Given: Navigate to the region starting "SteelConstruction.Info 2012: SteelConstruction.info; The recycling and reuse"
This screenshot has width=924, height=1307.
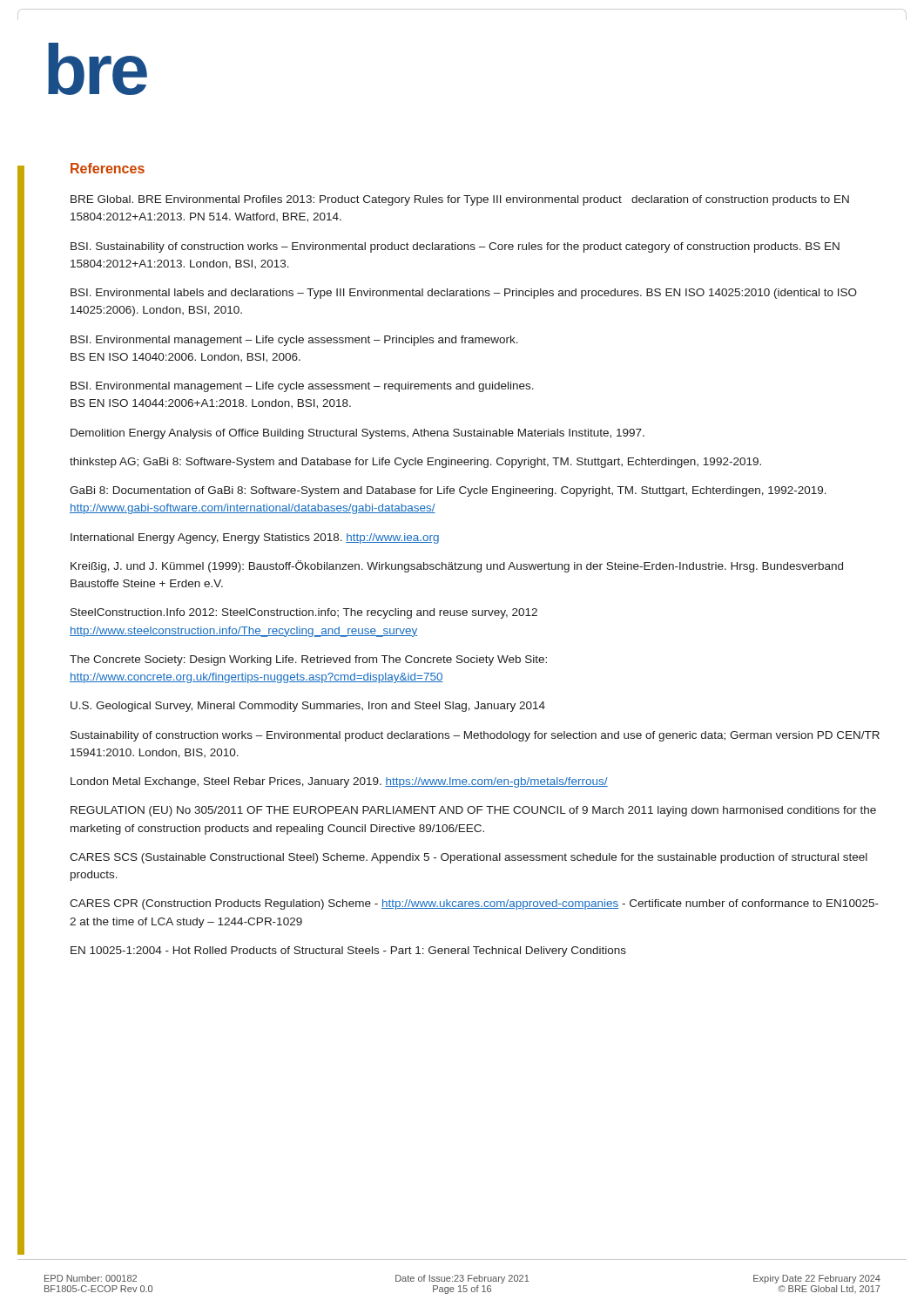Looking at the screenshot, I should coord(304,621).
